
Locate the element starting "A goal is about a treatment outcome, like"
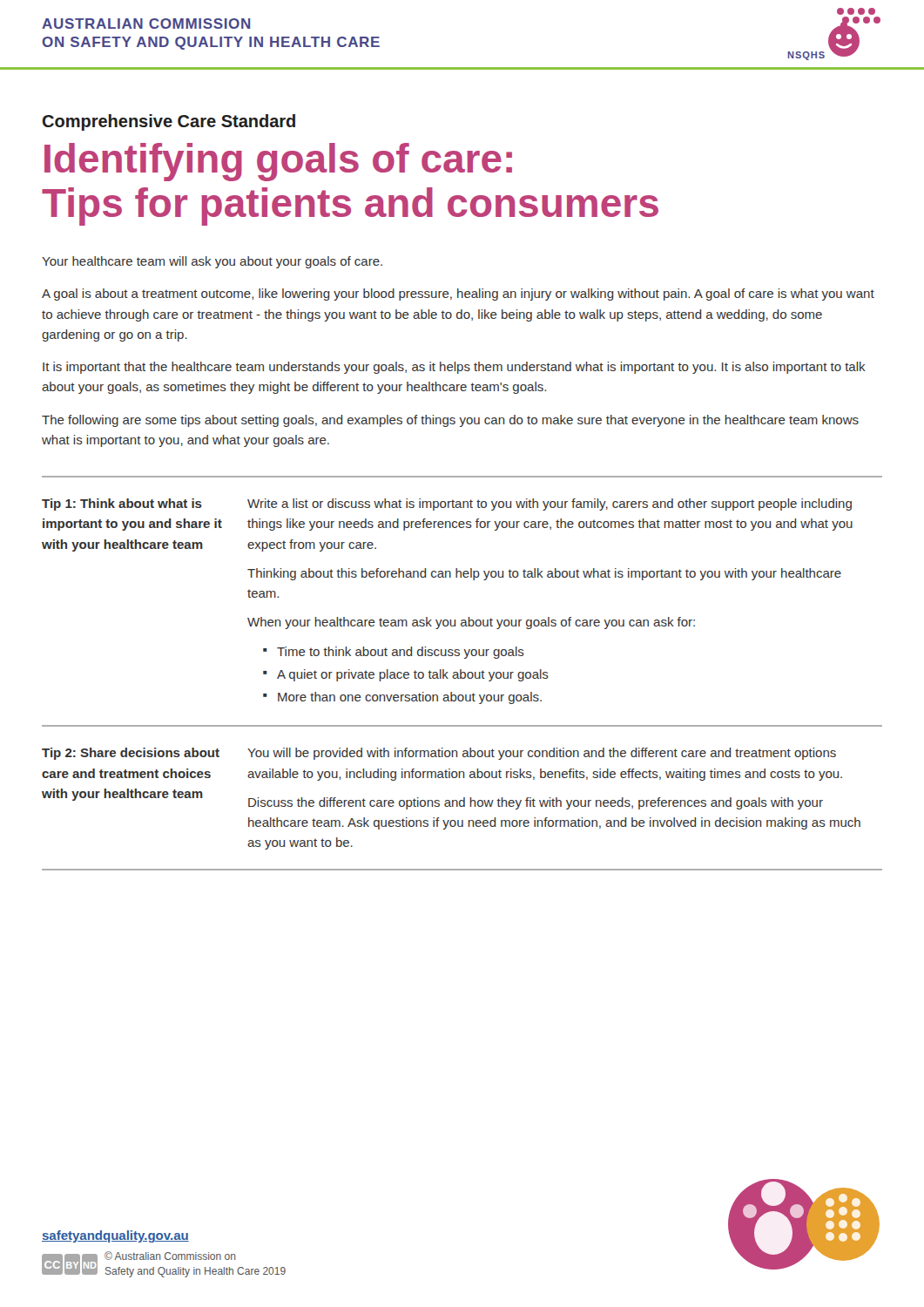point(458,314)
